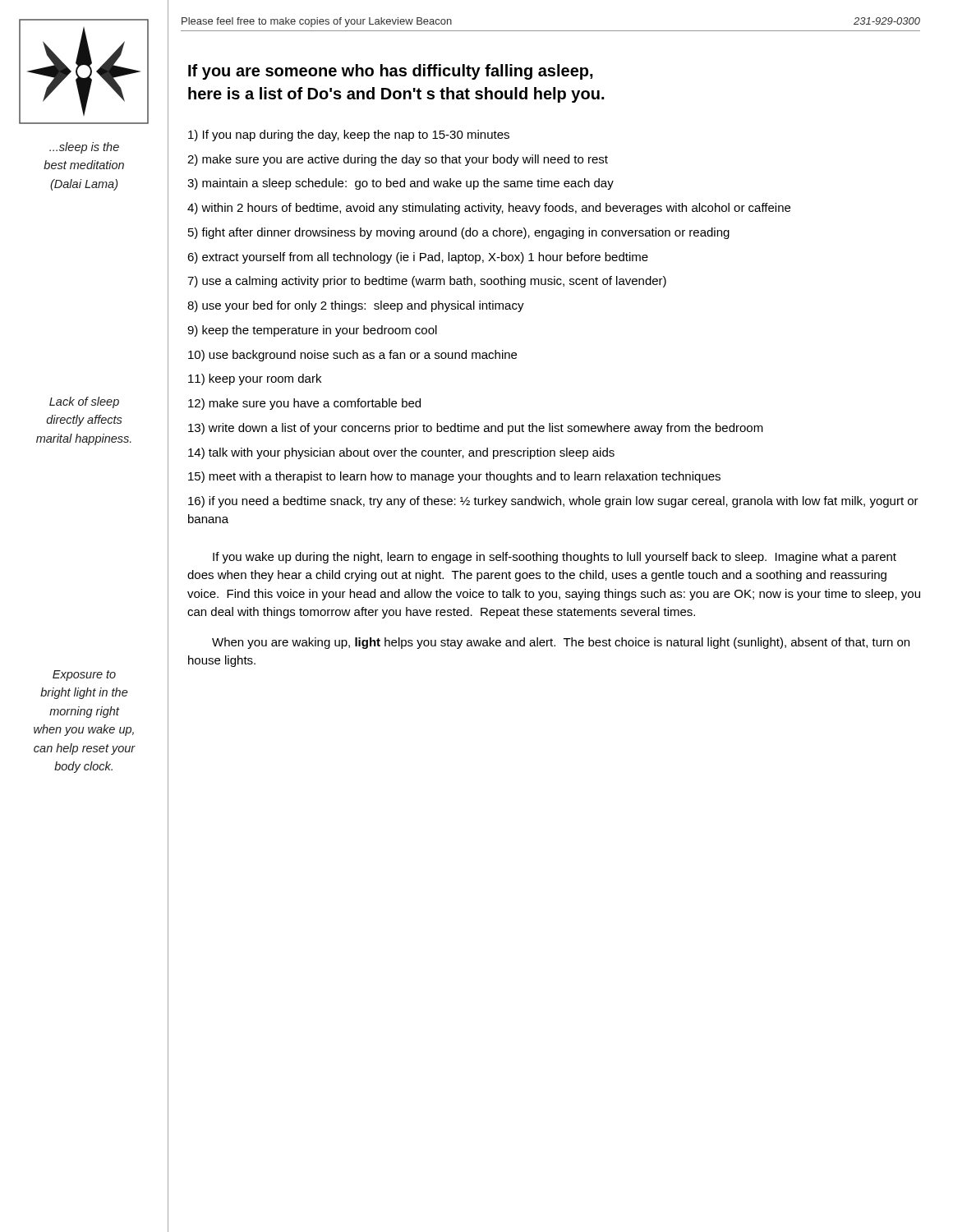Find the element starting "14) talk with your physician about over"

point(401,452)
